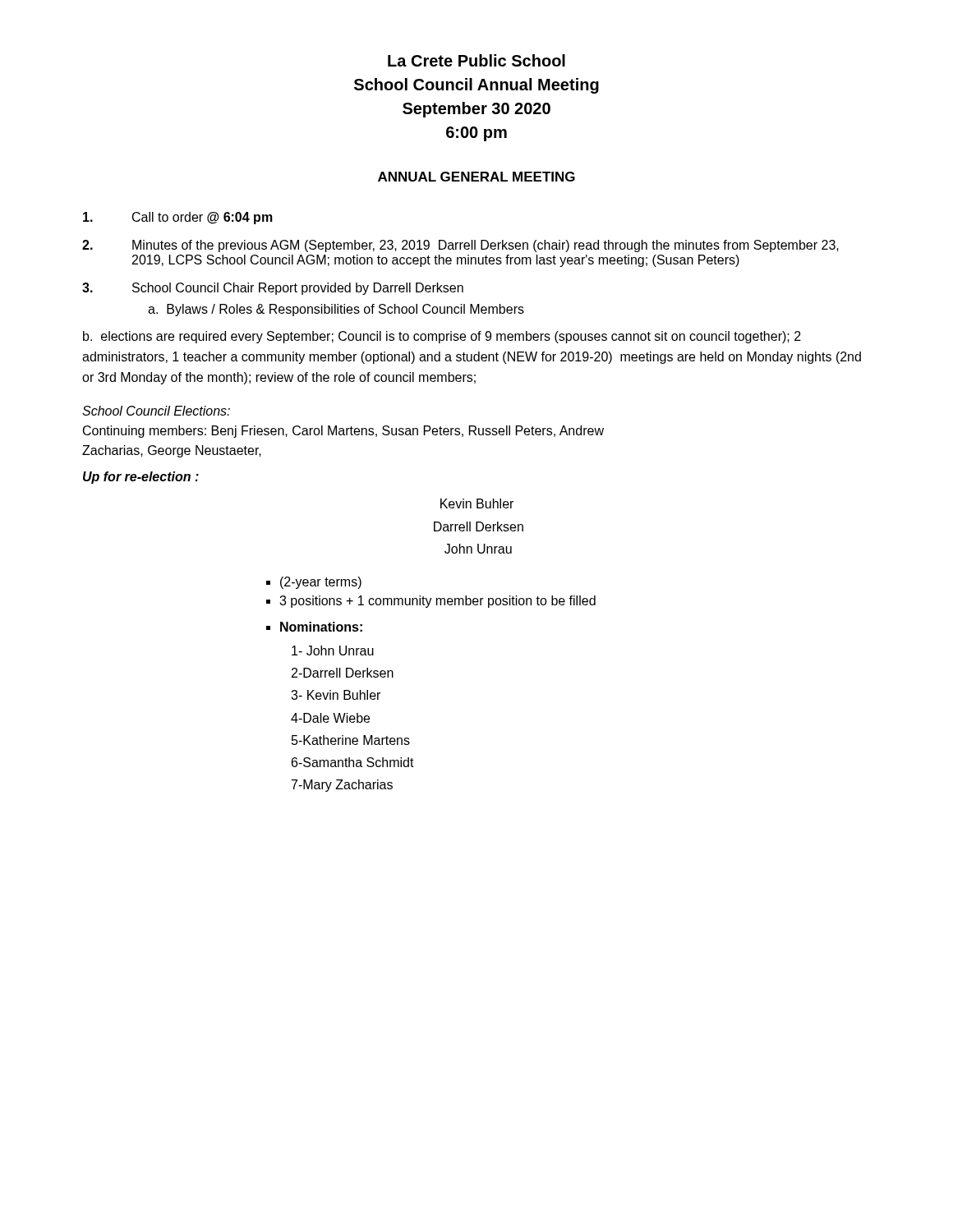This screenshot has width=953, height=1232.
Task: Point to the text block starting "a. Bylaws / Roles & Responsibilities of School"
Action: tap(336, 309)
